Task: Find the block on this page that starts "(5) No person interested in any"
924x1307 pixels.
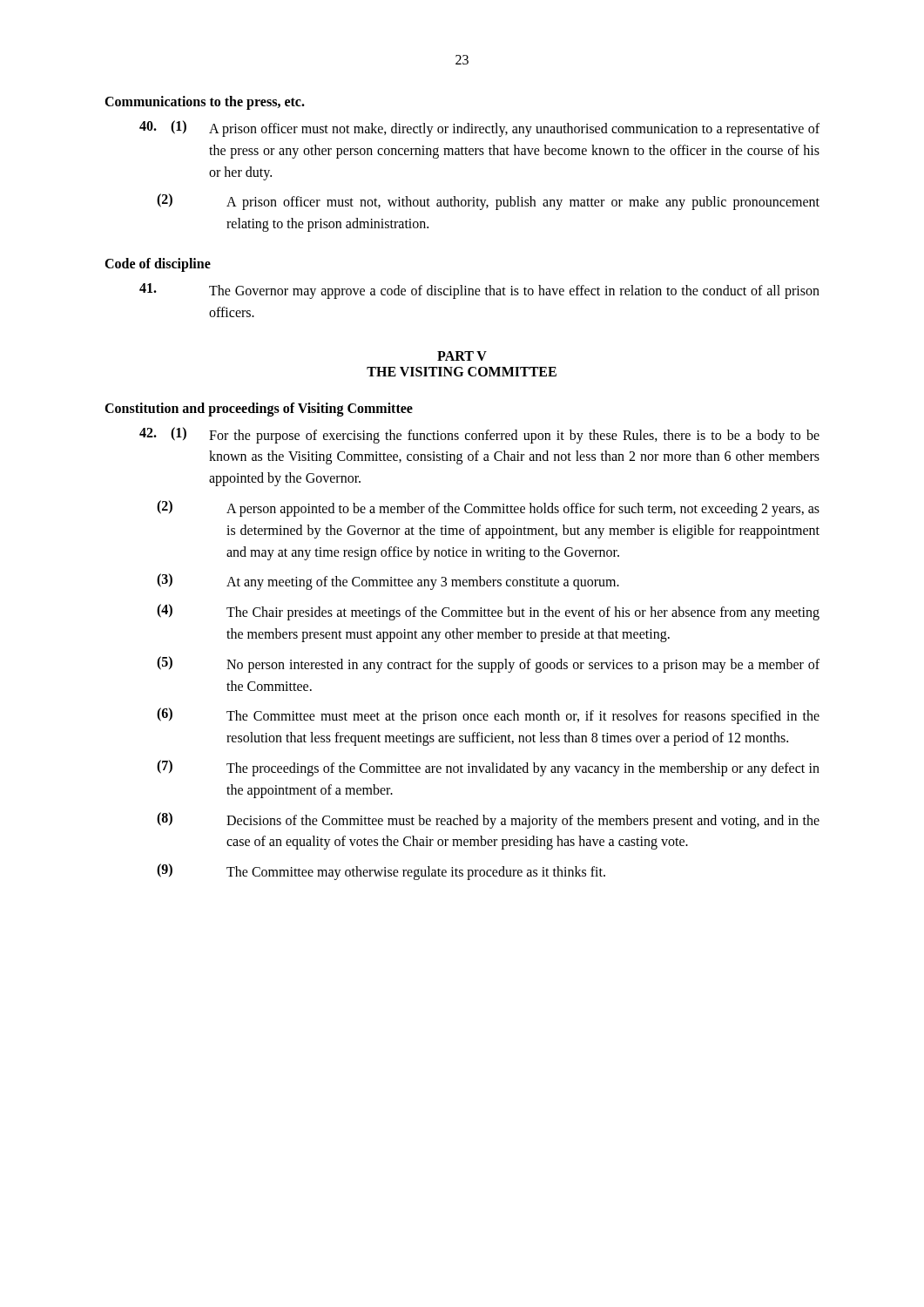Action: click(x=462, y=676)
